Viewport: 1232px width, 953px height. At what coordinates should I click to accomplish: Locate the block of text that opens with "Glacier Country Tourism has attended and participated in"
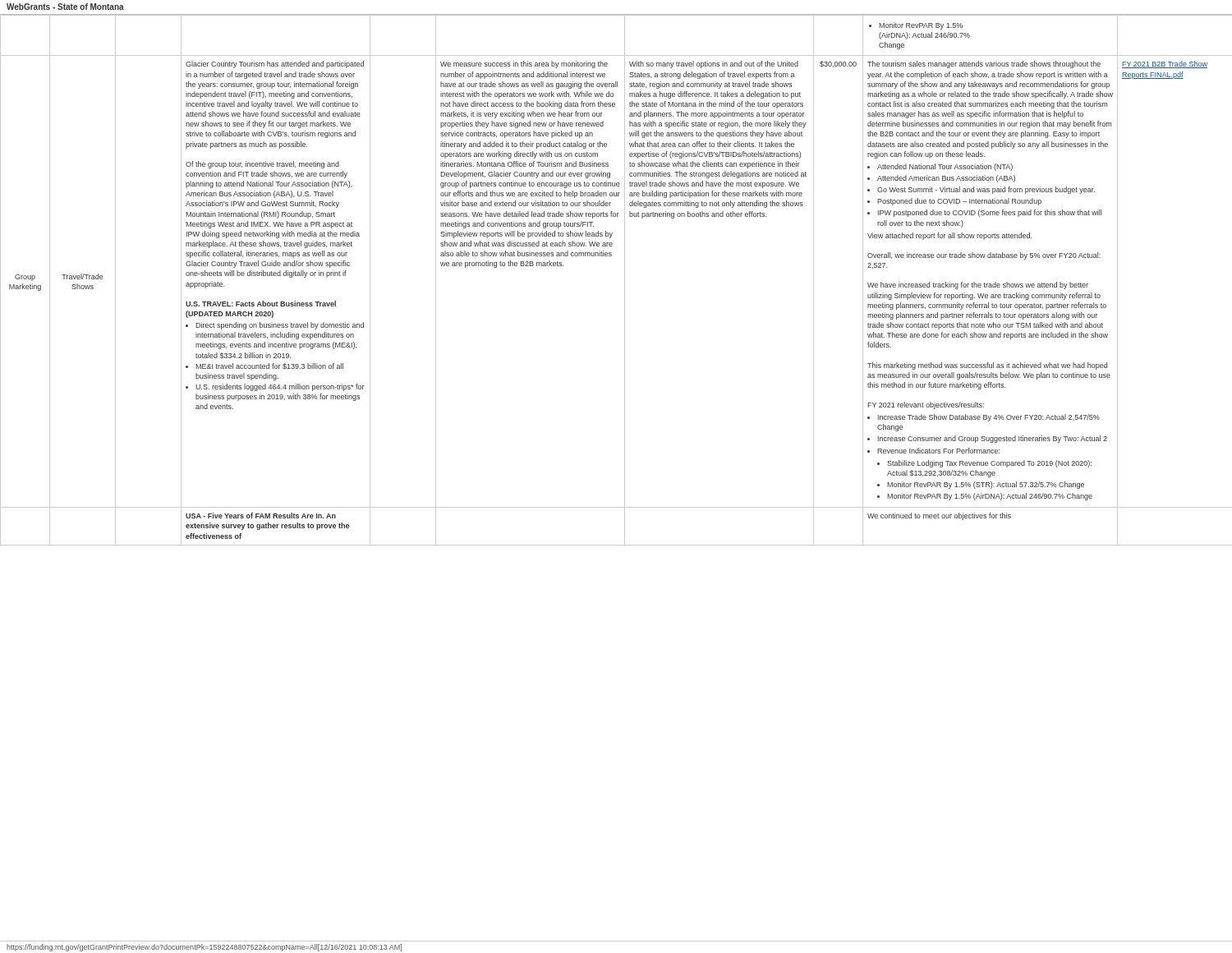tap(276, 236)
